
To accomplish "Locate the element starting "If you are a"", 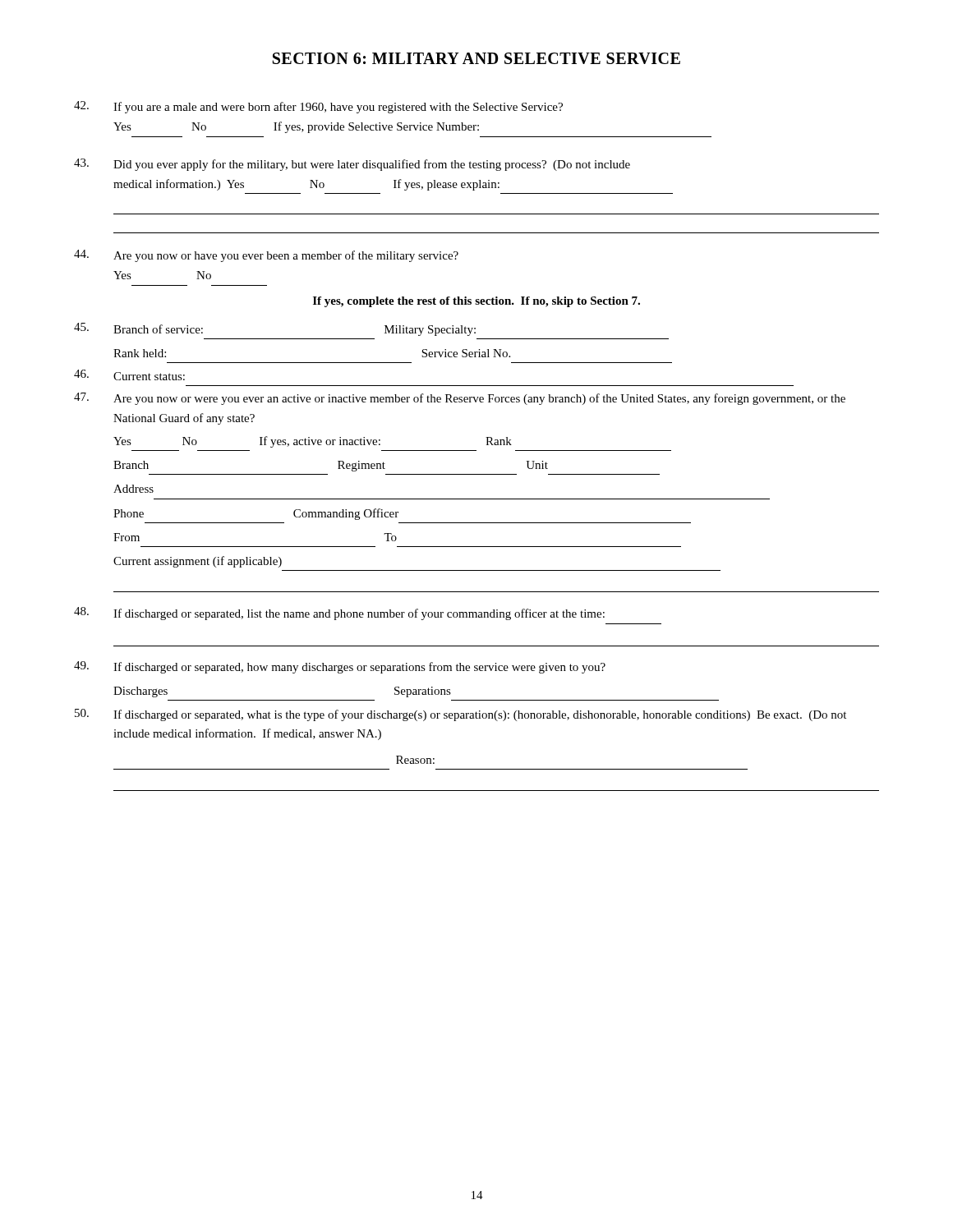I will pyautogui.click(x=476, y=117).
